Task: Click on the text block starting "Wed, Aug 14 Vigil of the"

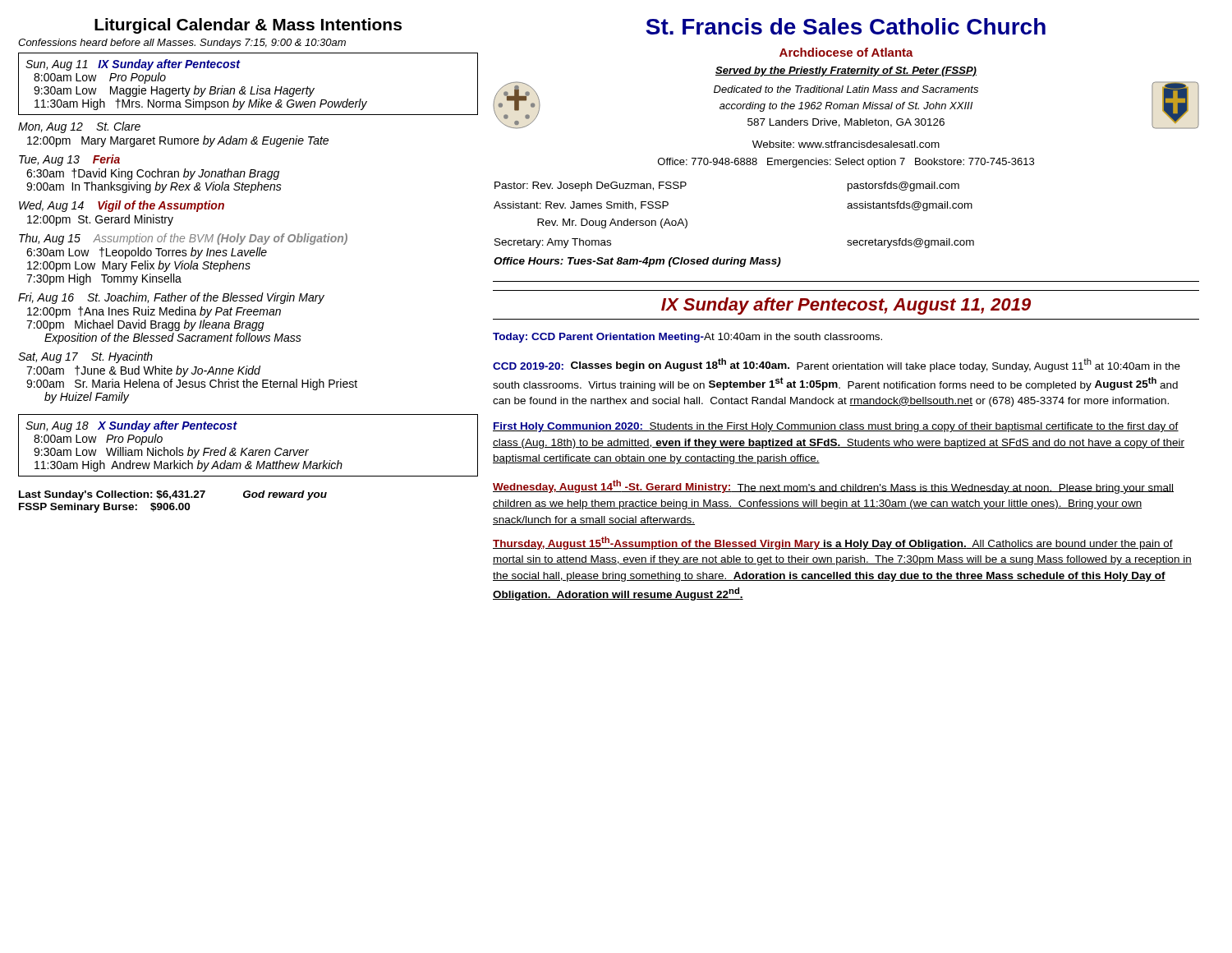Action: [x=122, y=206]
